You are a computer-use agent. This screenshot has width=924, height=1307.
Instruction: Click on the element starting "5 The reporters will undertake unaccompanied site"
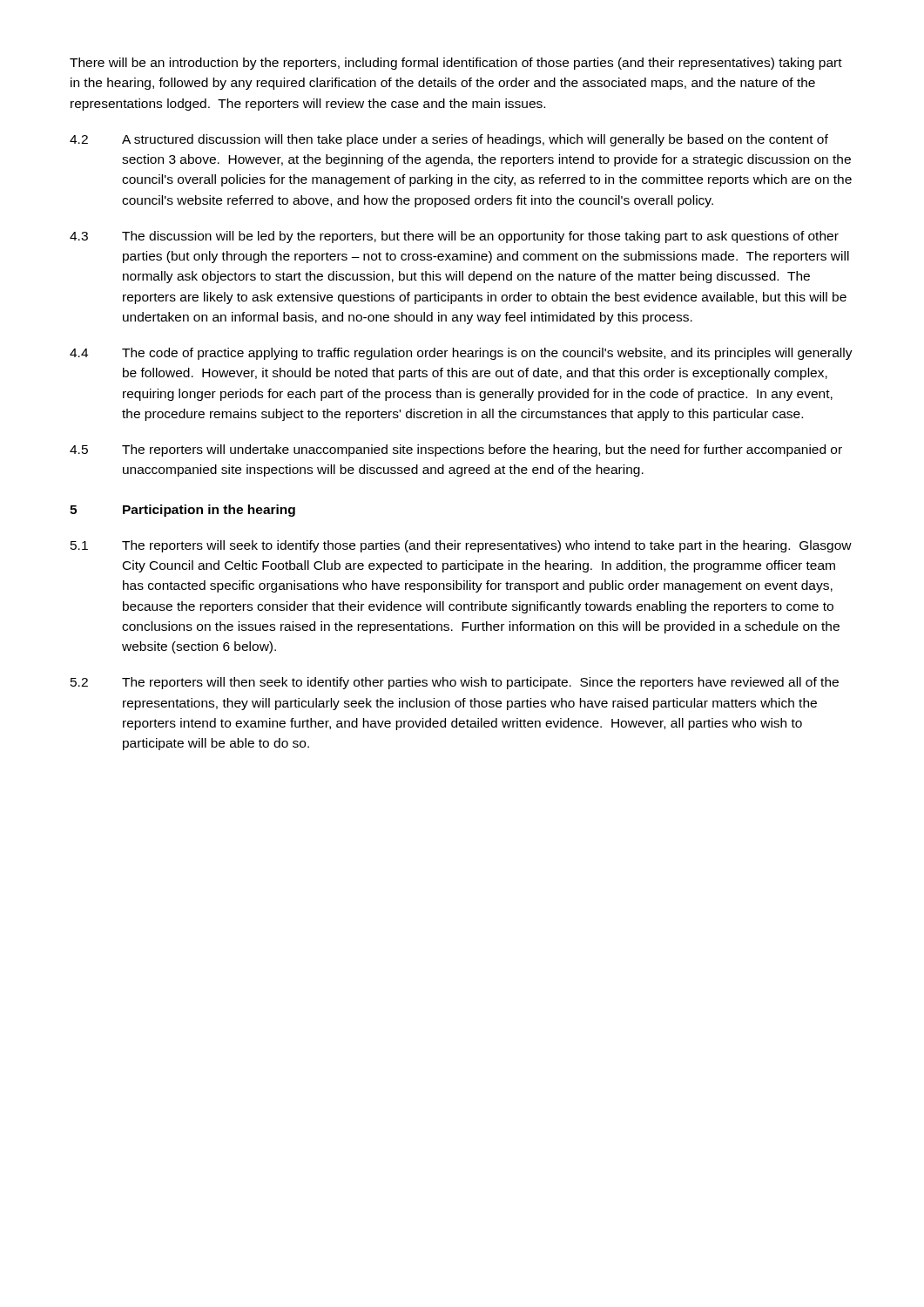click(x=462, y=459)
